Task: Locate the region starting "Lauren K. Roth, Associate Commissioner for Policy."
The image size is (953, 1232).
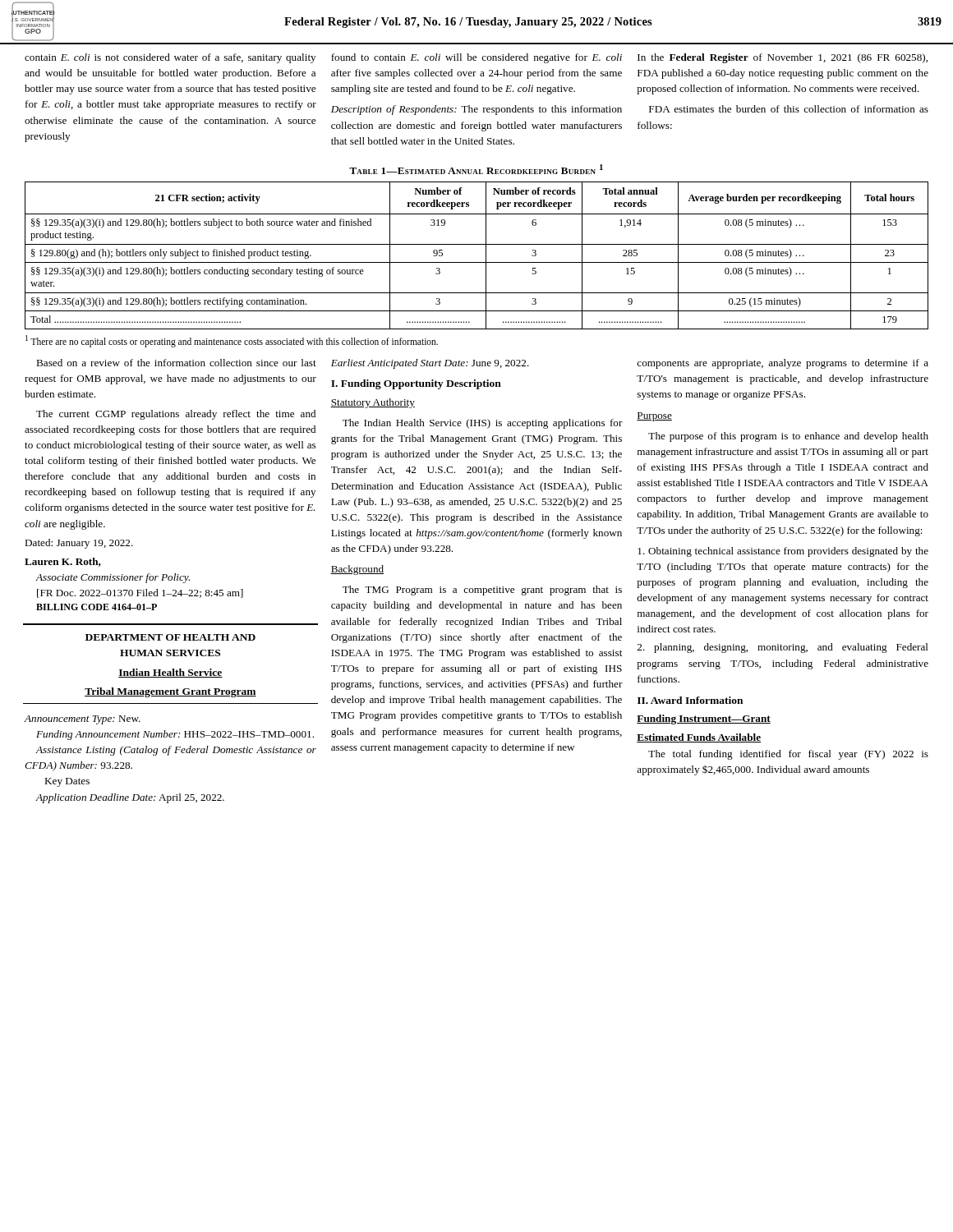Action: point(170,584)
